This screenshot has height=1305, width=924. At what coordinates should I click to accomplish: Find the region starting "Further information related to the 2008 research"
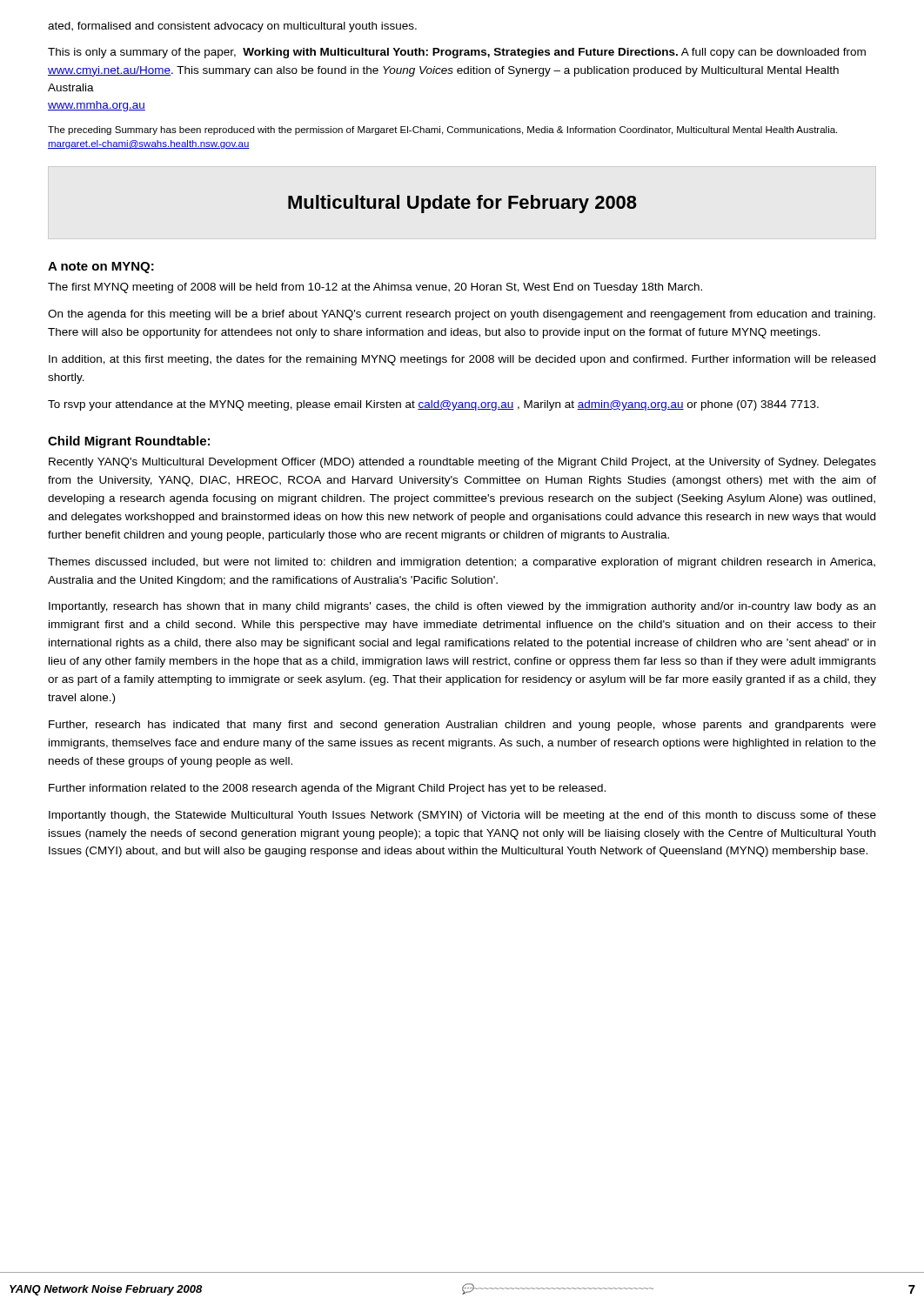click(327, 788)
